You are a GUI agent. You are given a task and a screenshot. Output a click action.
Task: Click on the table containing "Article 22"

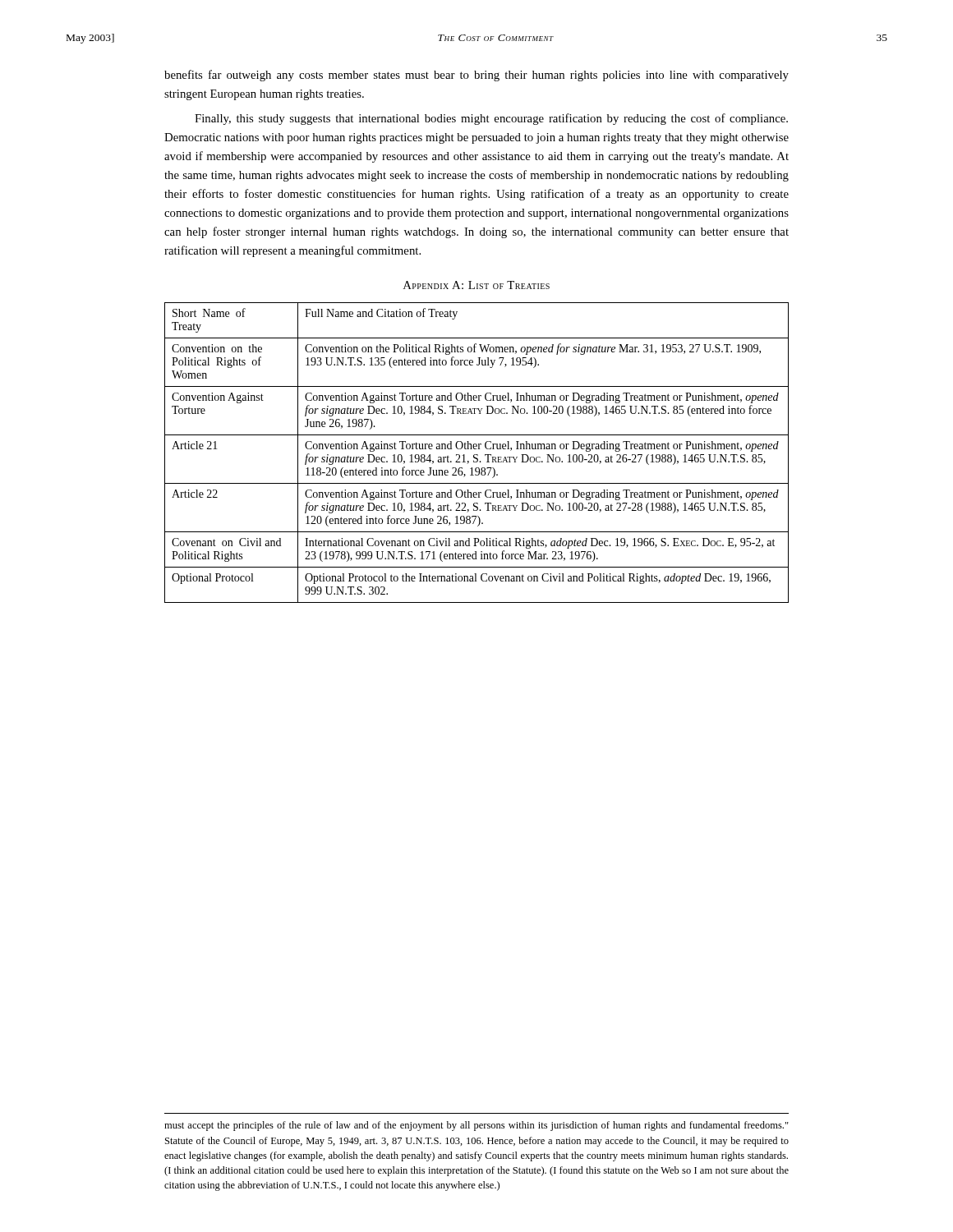pyautogui.click(x=476, y=452)
